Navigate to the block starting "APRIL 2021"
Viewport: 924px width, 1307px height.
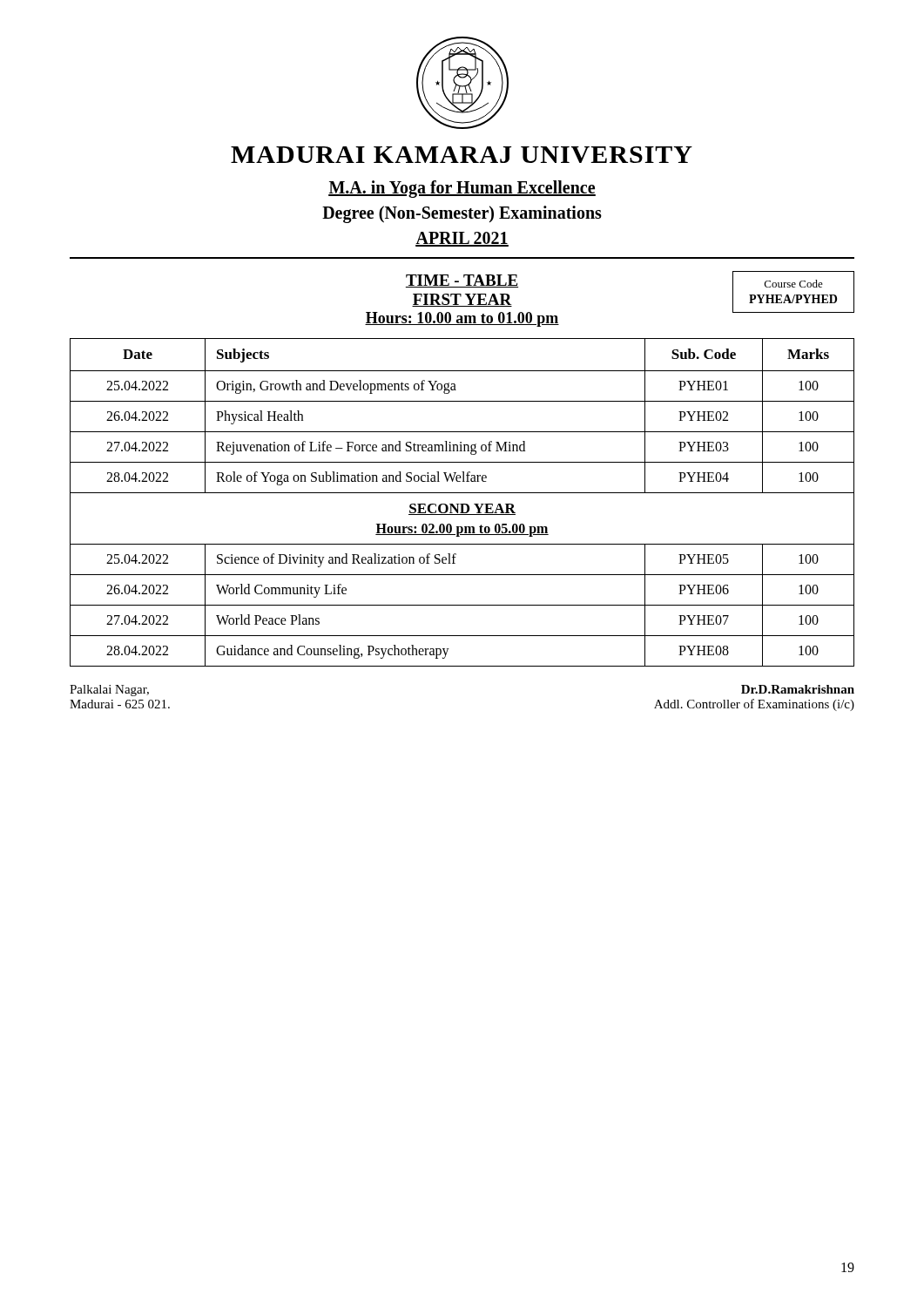[462, 238]
